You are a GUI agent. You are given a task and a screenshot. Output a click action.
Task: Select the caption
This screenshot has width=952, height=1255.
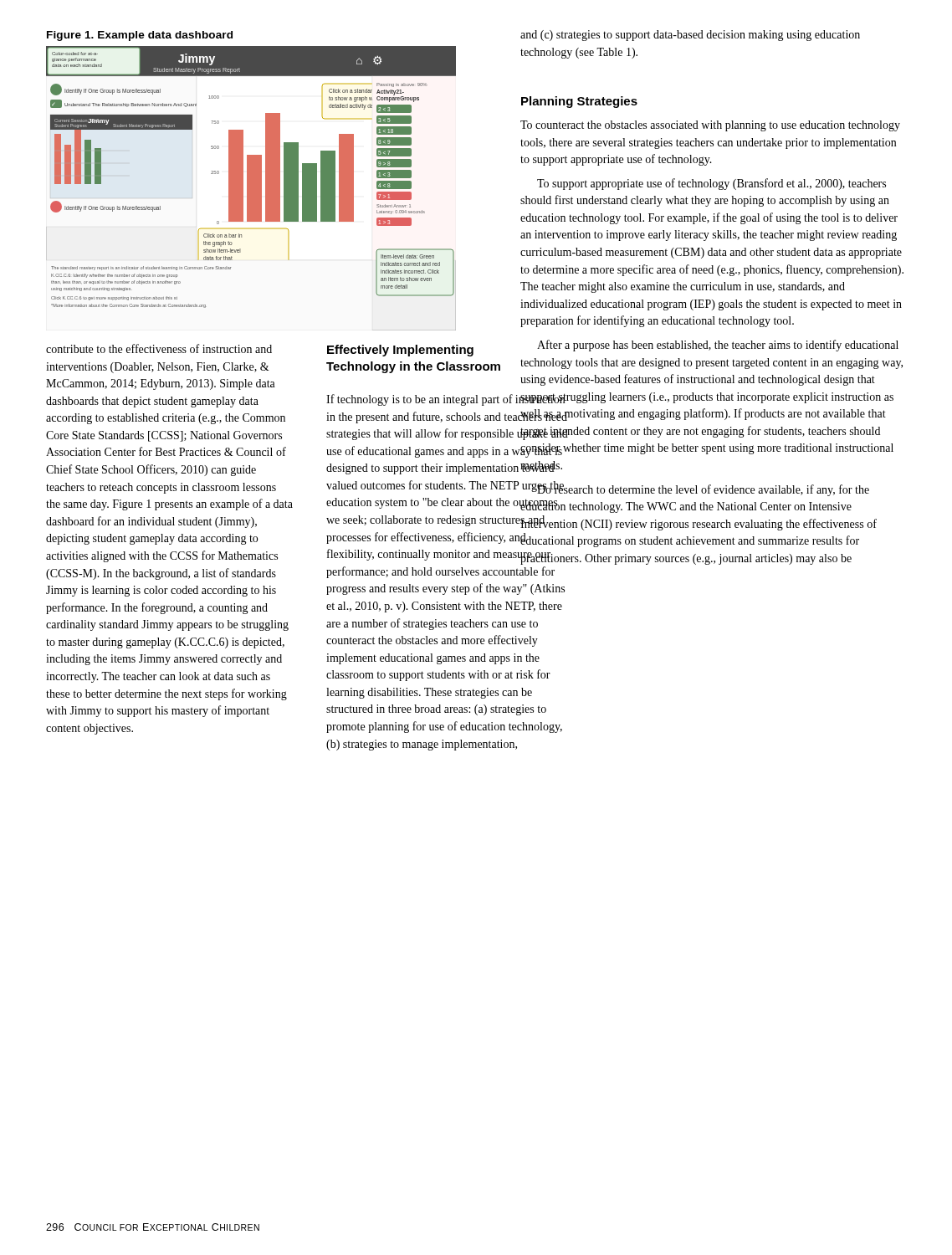140,35
